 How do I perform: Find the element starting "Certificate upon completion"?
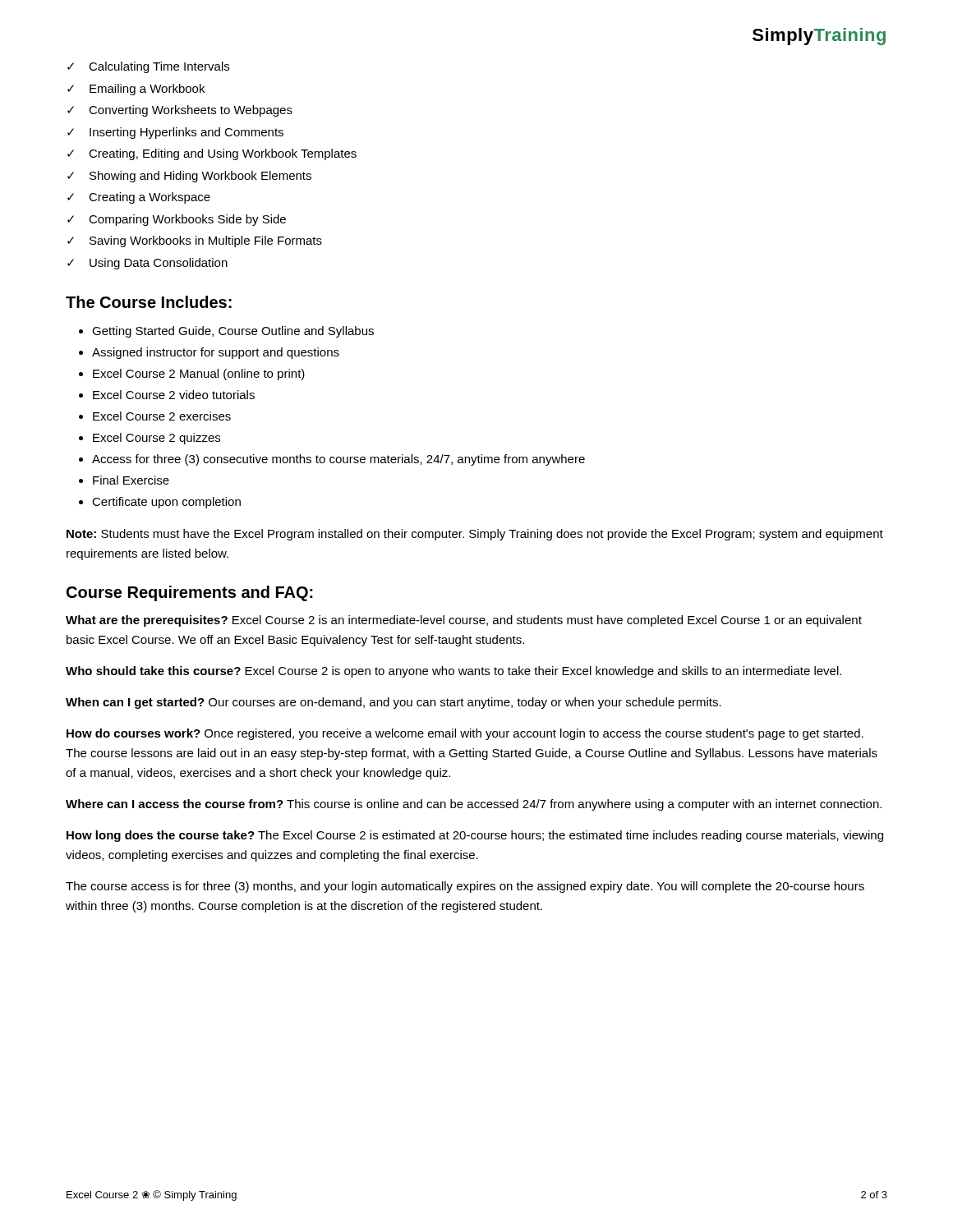click(x=167, y=501)
